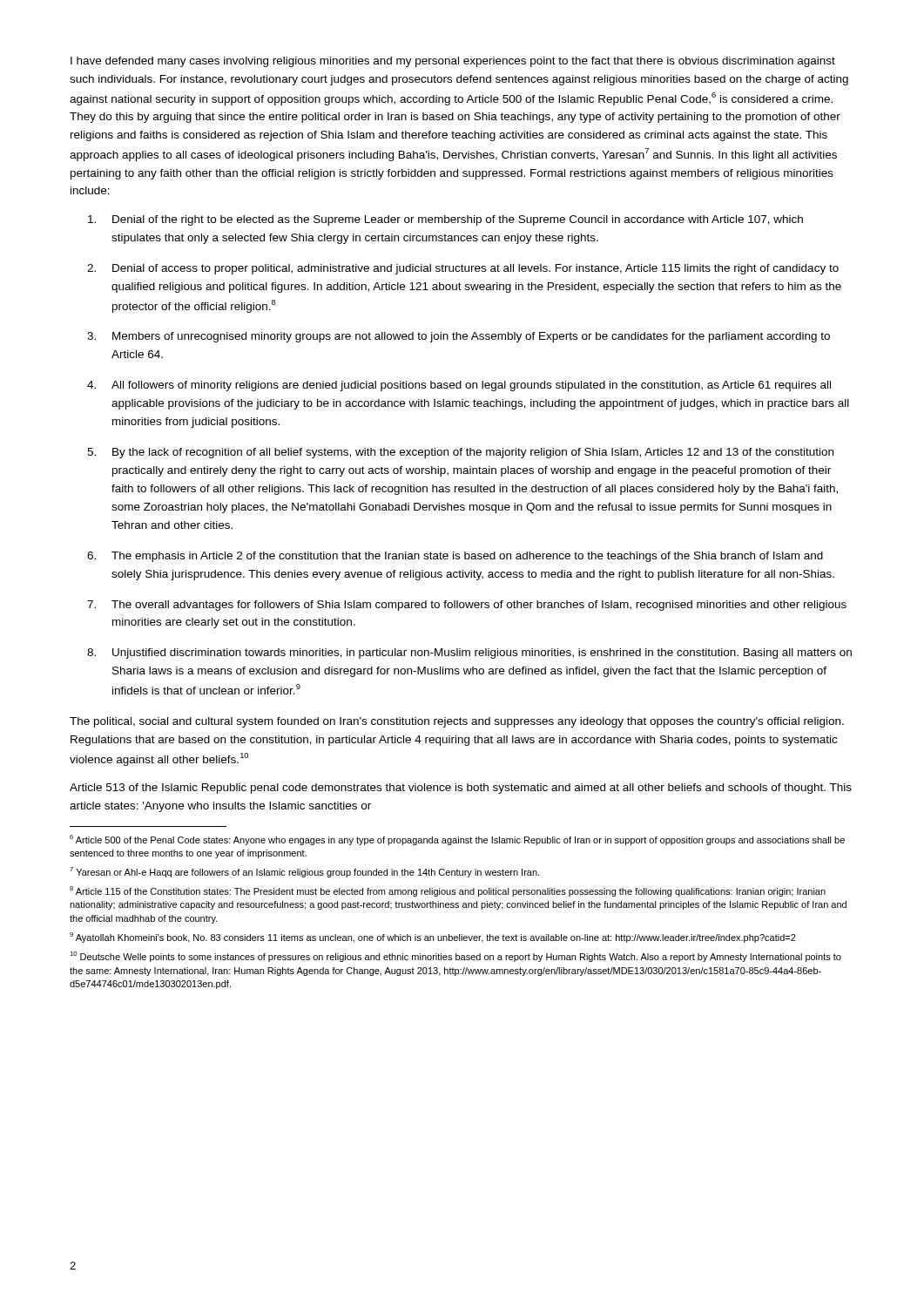
Task: Click on the passage starting "10 Deutsche Welle points"
Action: (455, 970)
